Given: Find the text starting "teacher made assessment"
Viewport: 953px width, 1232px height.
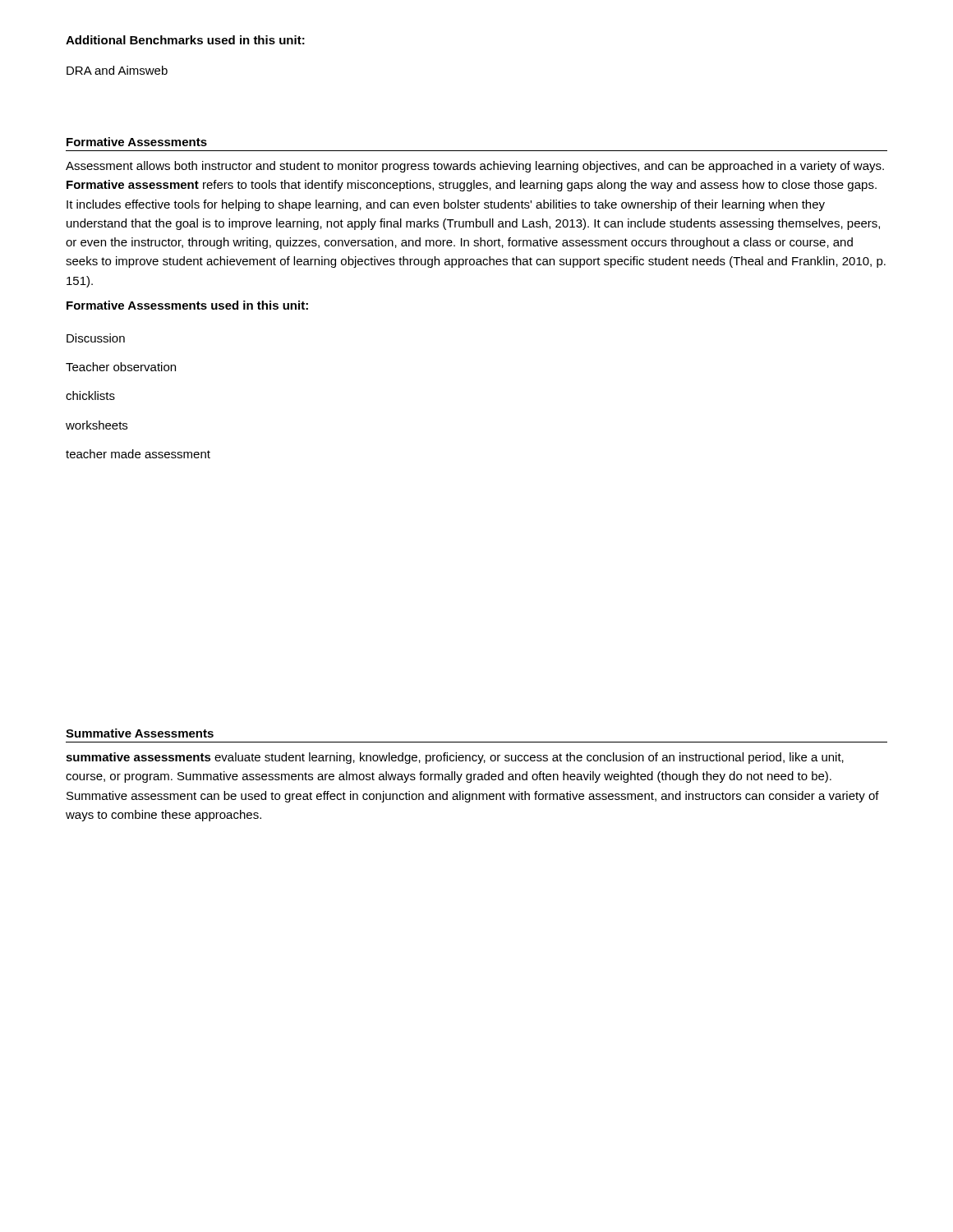Looking at the screenshot, I should [x=138, y=454].
